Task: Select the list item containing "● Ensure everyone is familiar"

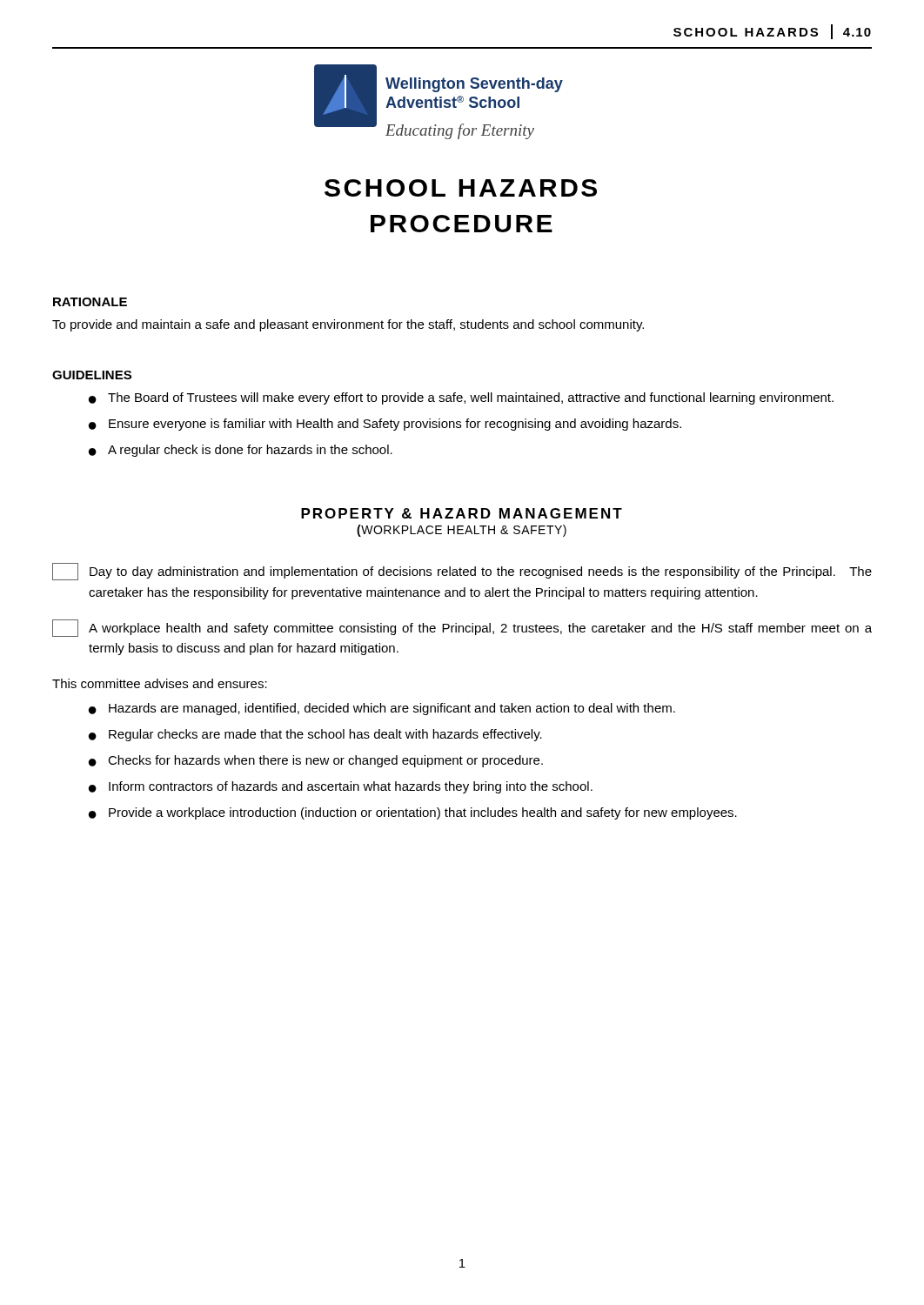Action: tap(385, 425)
